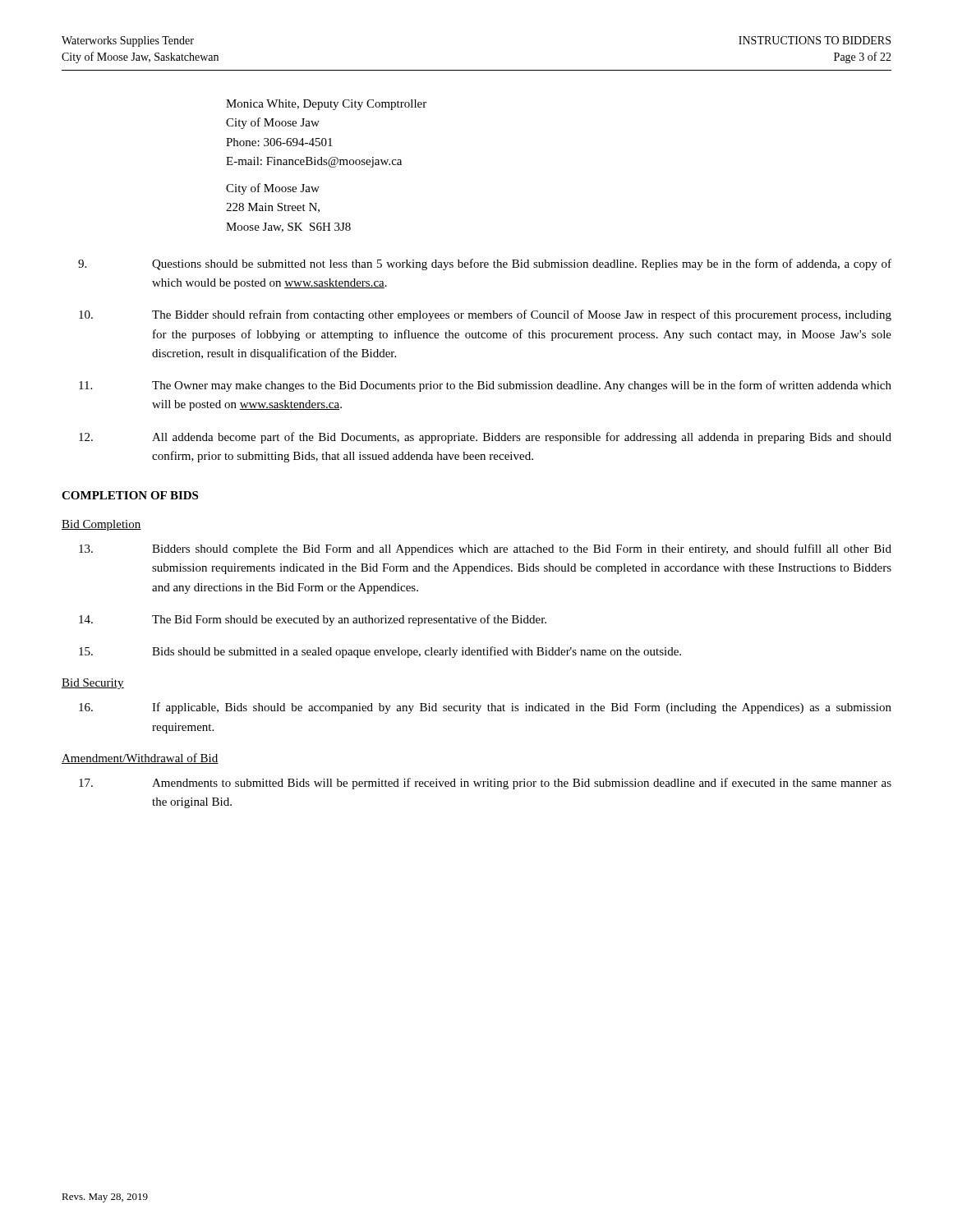The width and height of the screenshot is (953, 1232).
Task: Navigate to the passage starting "COMPLETION OF BIDS"
Action: click(130, 495)
